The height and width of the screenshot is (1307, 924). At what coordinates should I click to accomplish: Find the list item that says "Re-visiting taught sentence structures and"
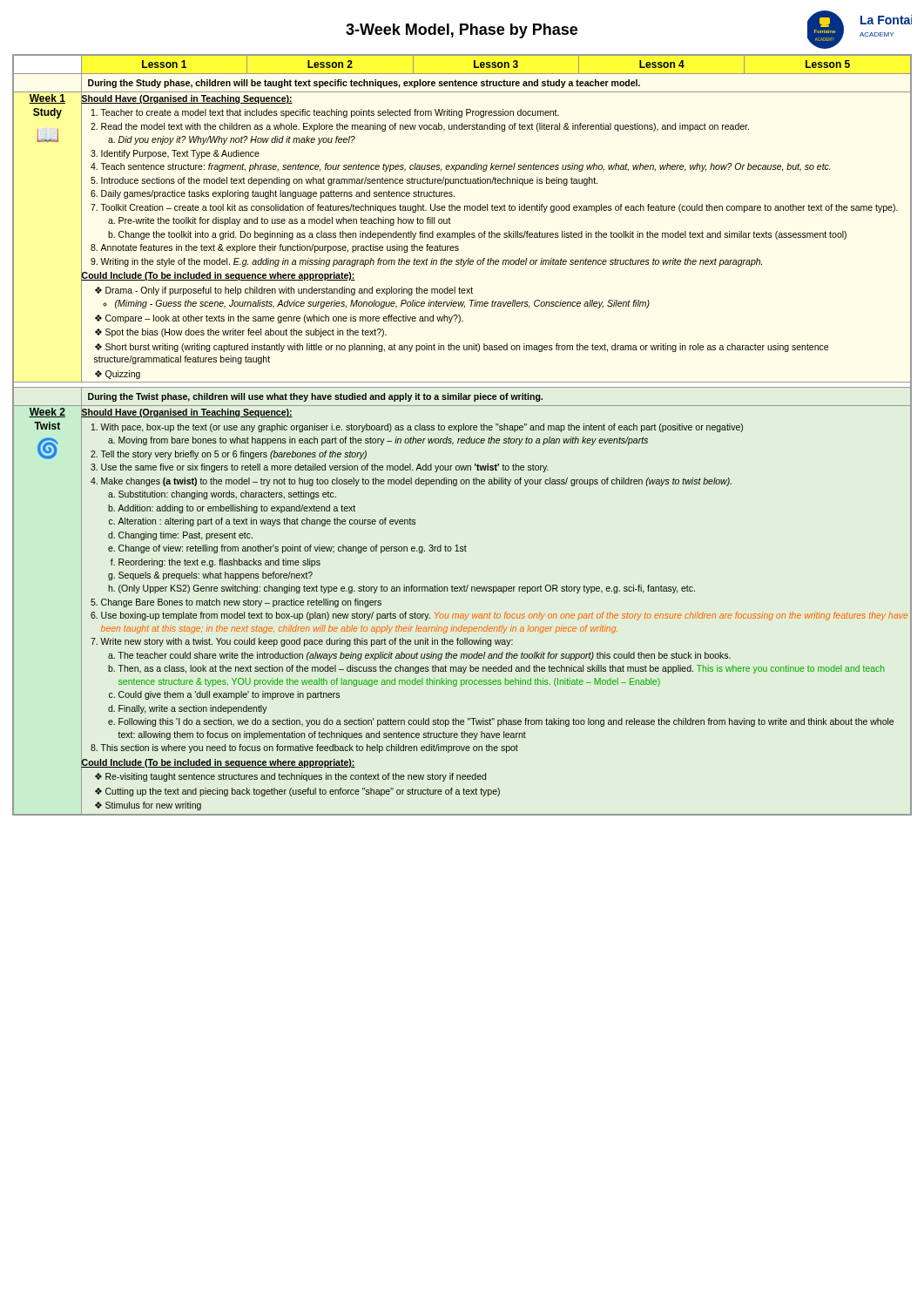296,777
